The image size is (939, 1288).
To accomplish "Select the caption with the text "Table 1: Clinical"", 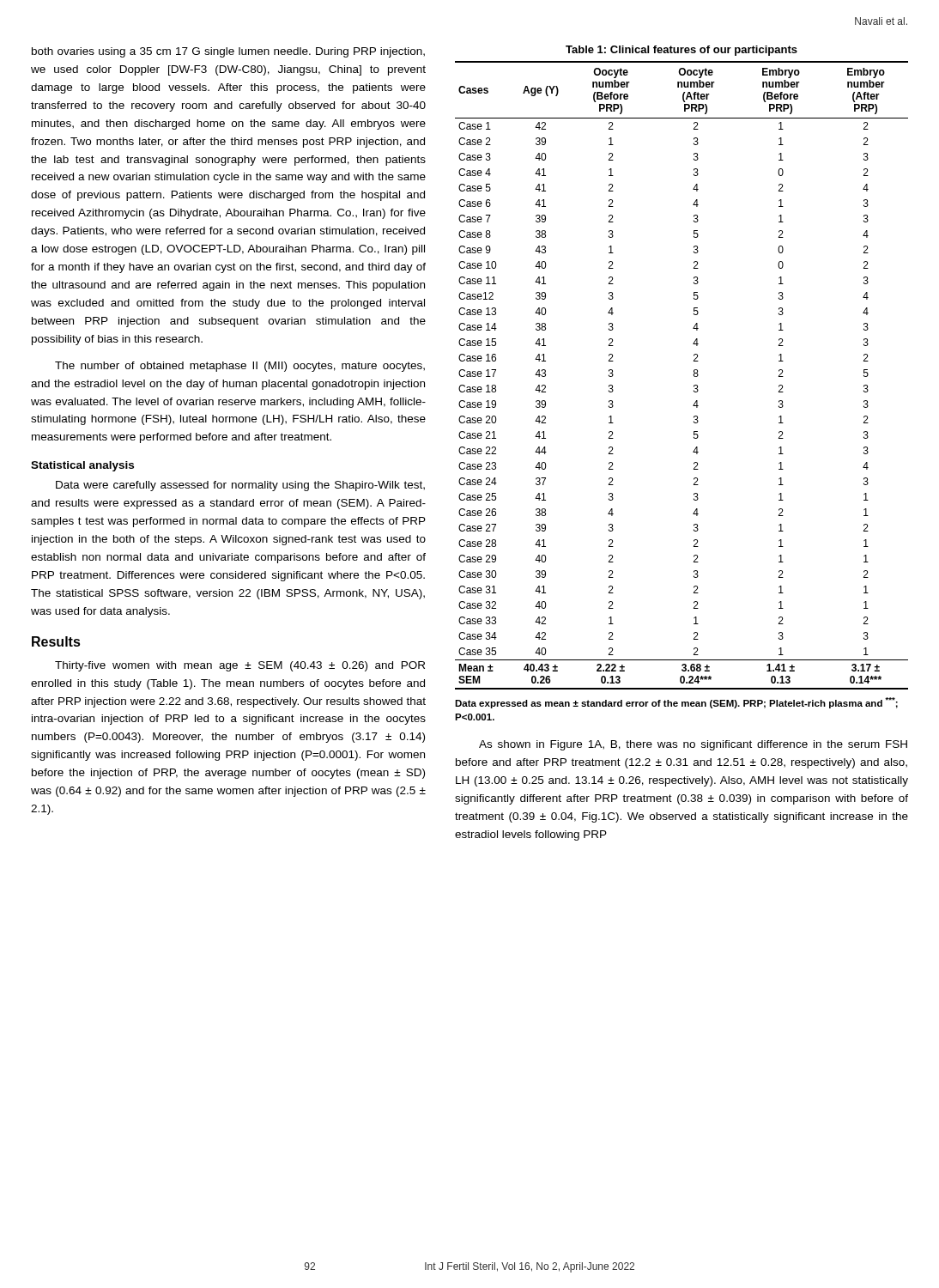I will click(x=681, y=49).
